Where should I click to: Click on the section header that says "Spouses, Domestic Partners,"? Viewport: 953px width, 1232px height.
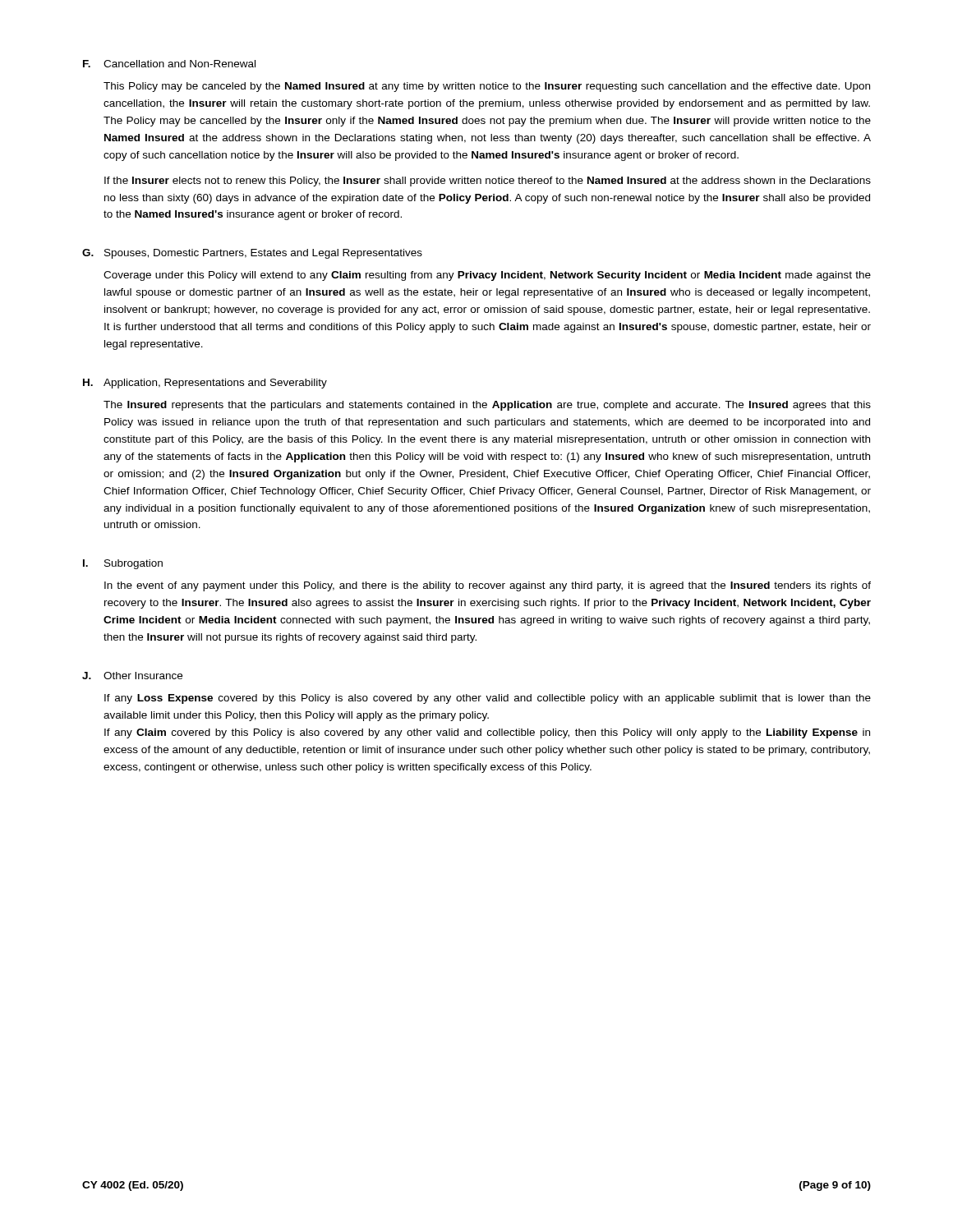[263, 253]
